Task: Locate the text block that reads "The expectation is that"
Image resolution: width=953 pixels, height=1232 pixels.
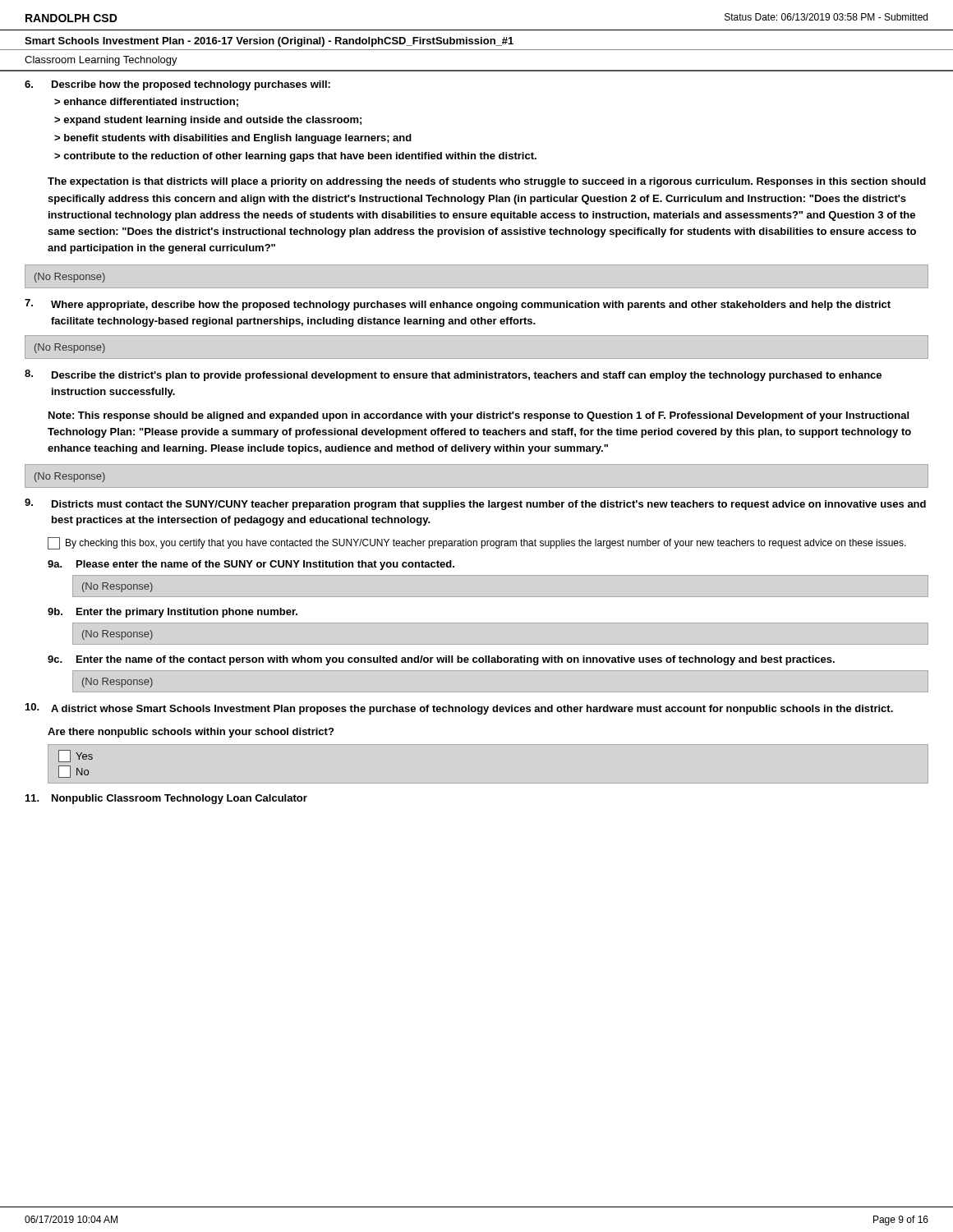Action: pos(487,214)
